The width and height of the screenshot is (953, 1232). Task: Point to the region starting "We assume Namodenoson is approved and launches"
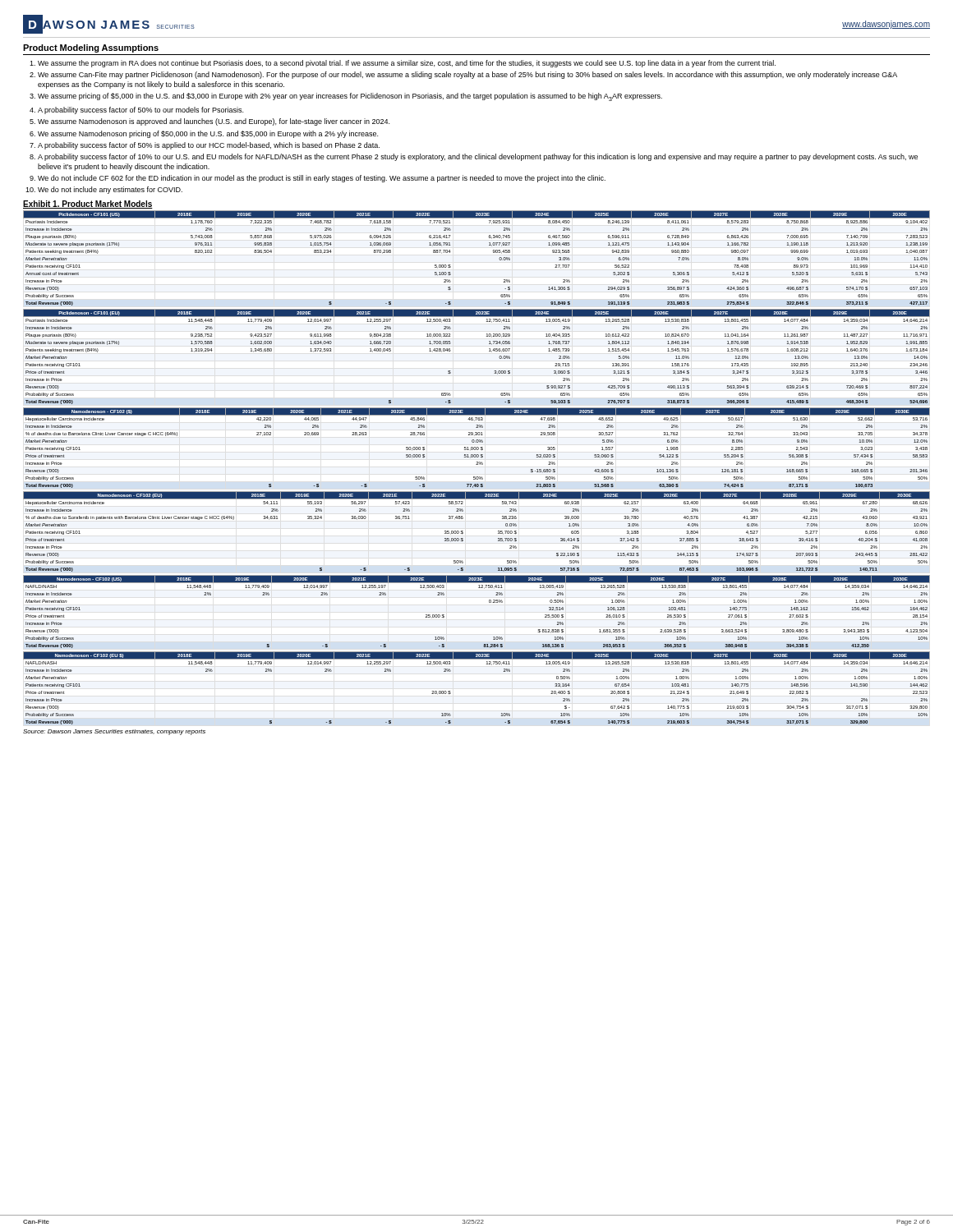click(x=214, y=122)
